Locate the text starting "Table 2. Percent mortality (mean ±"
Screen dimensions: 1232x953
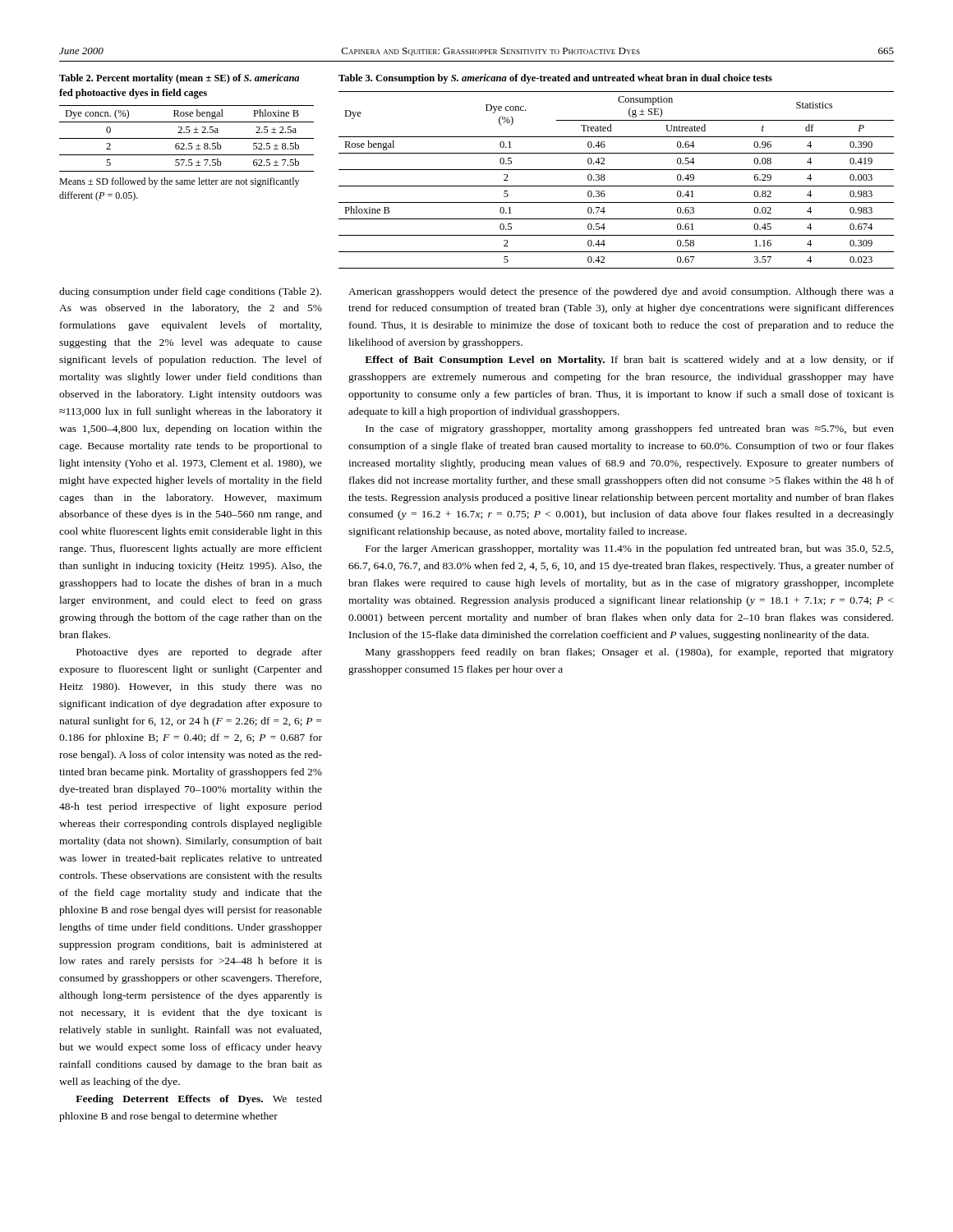pos(179,85)
